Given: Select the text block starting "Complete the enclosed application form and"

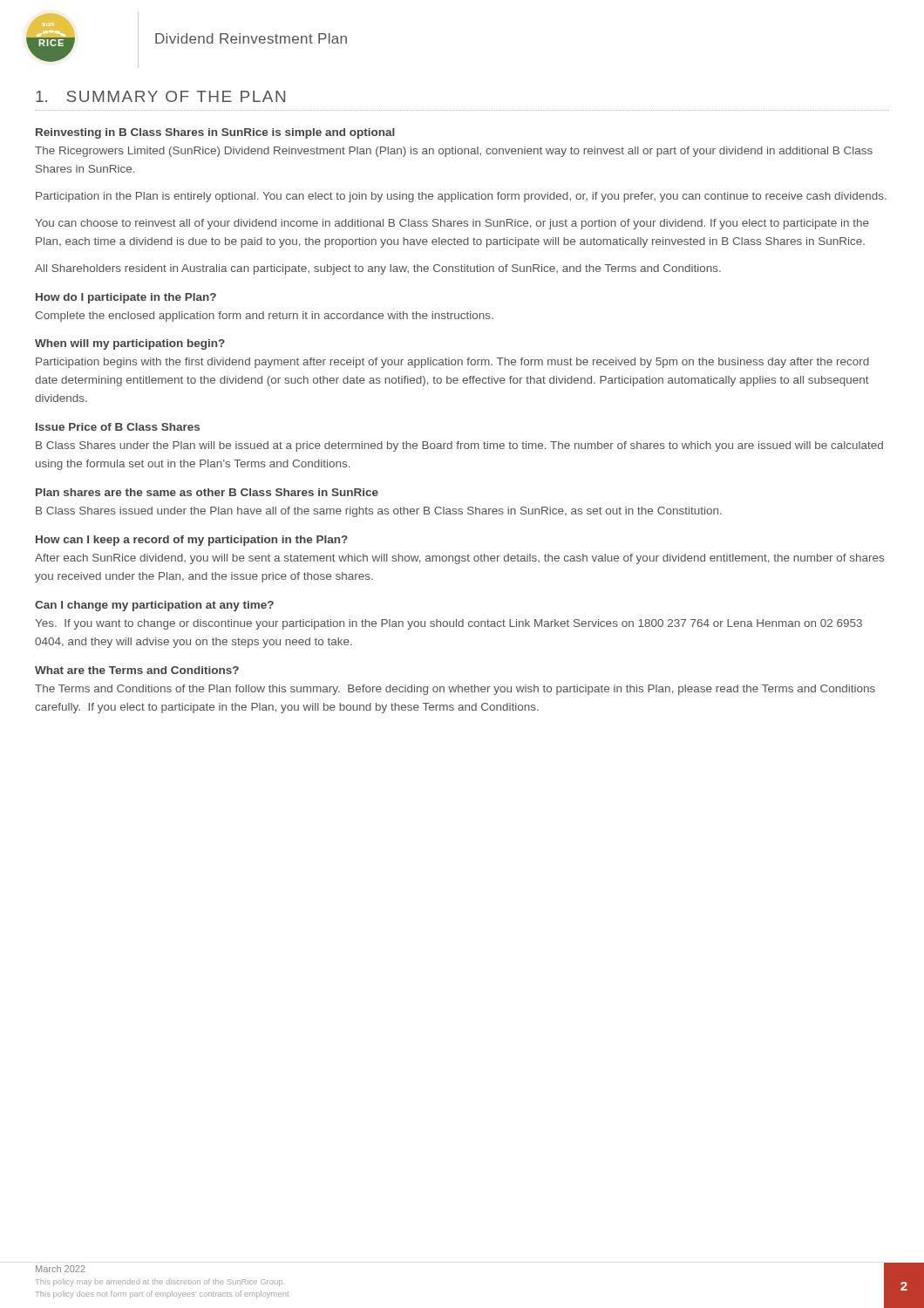Looking at the screenshot, I should coord(264,315).
